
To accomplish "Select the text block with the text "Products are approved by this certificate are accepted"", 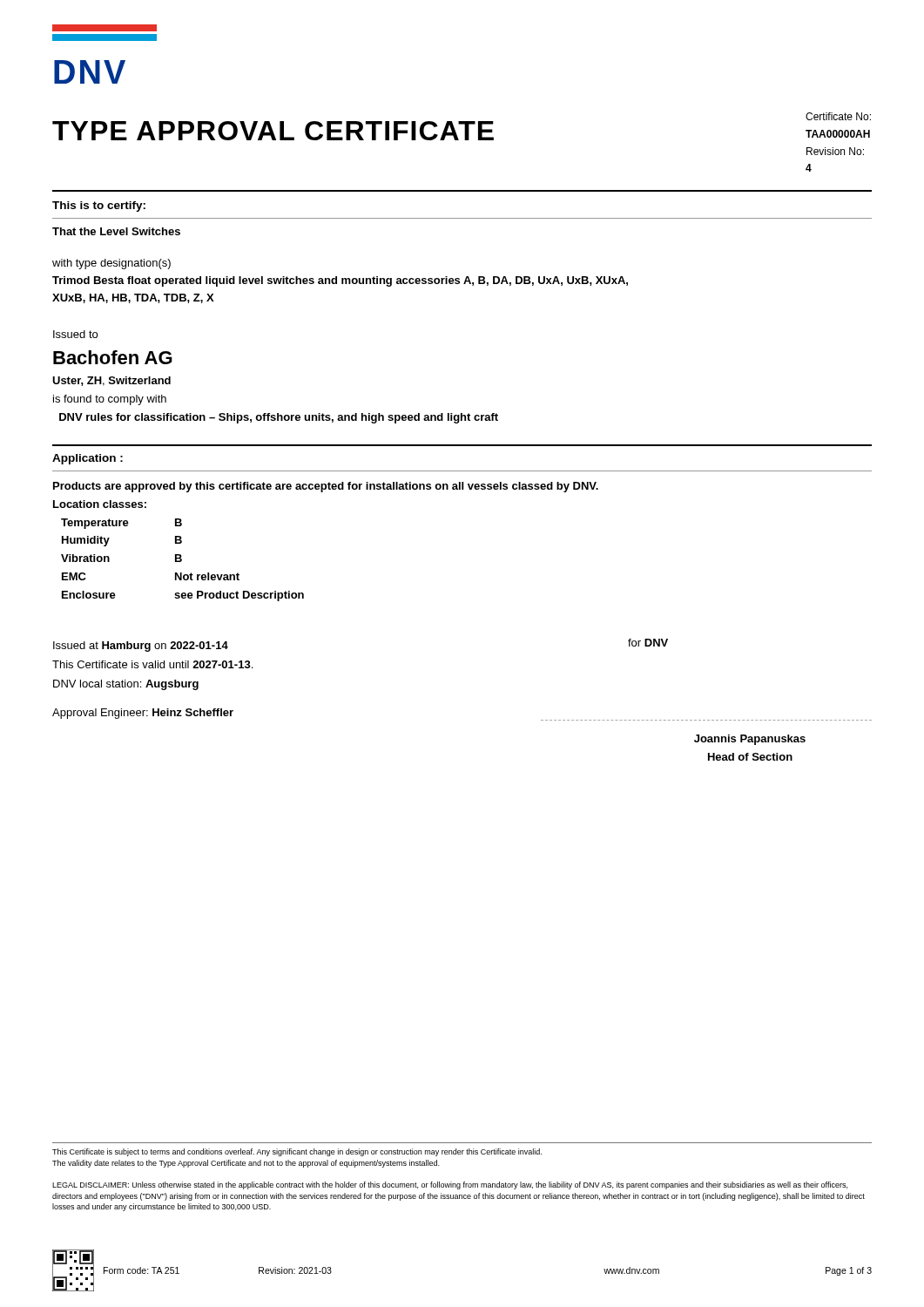I will pos(326,487).
